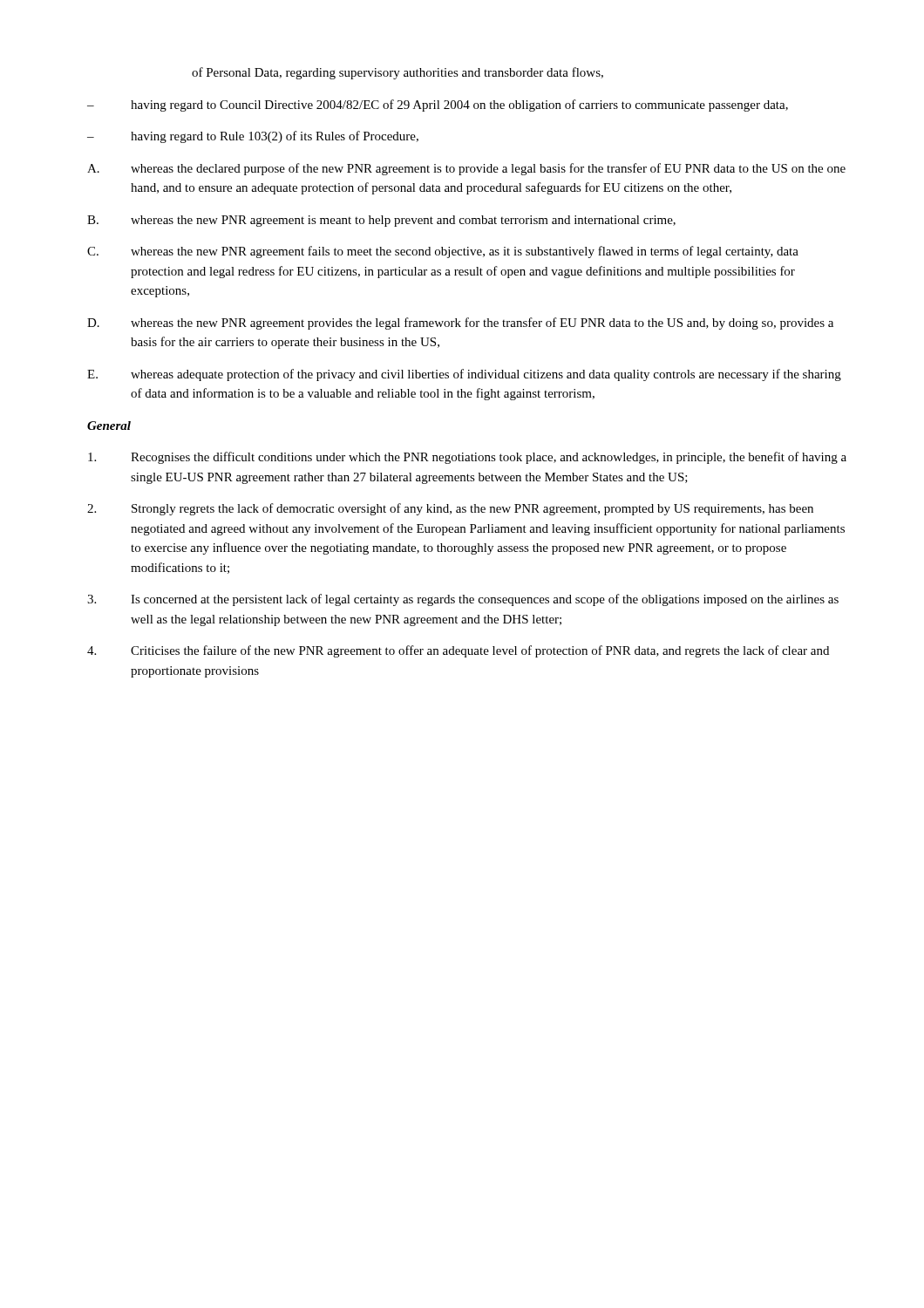Locate the block of text that opens with "– having regard to Council Directive 2004/82/EC of"

(471, 104)
